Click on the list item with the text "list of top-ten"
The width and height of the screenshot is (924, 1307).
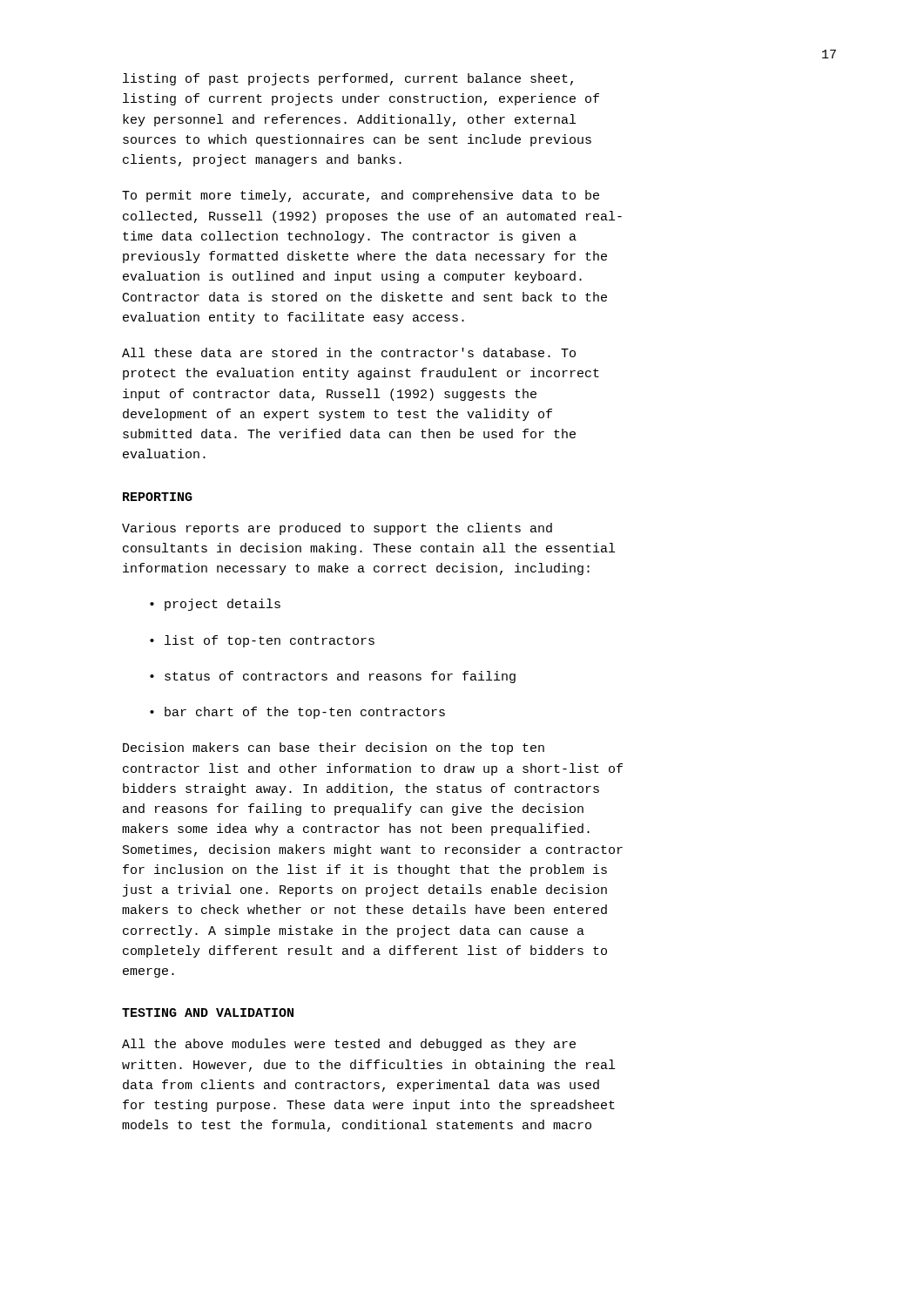pos(262,641)
